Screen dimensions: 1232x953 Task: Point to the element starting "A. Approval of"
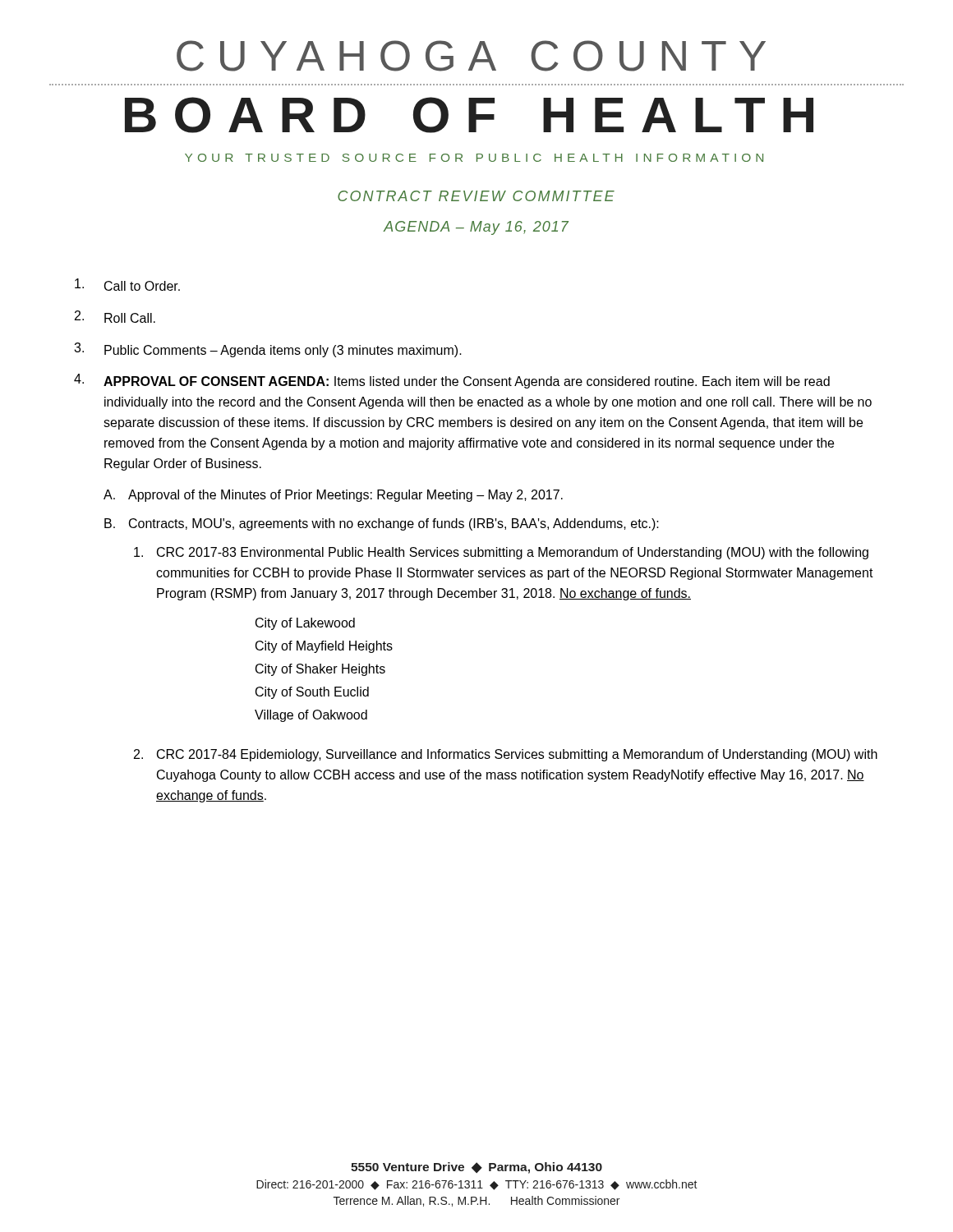[x=334, y=496]
